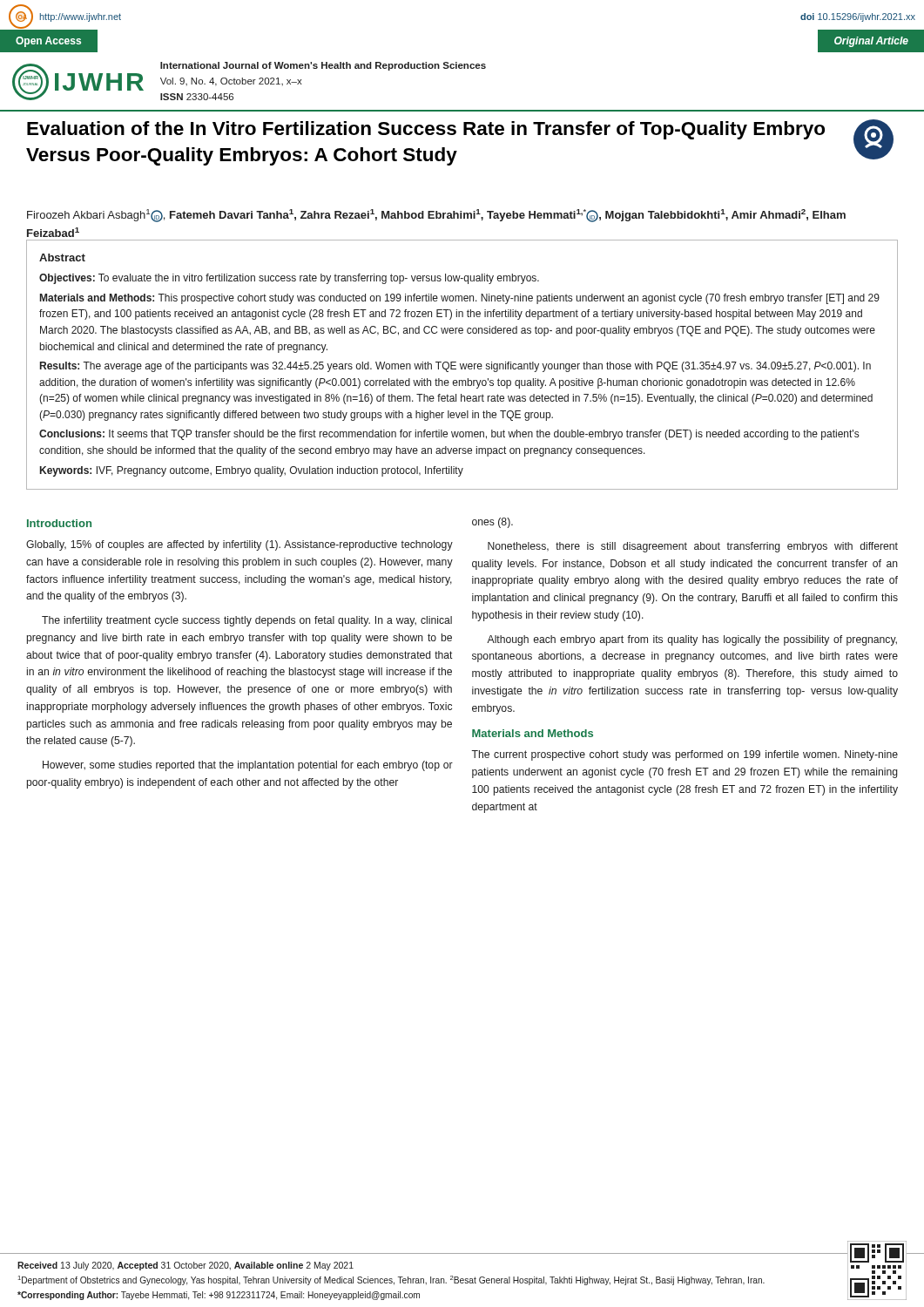The width and height of the screenshot is (924, 1307).
Task: Locate the text block containing "Firoozeh Akbari Asbagh1iD, Fatemeh Davari Tanha1, Zahra"
Action: tap(436, 223)
